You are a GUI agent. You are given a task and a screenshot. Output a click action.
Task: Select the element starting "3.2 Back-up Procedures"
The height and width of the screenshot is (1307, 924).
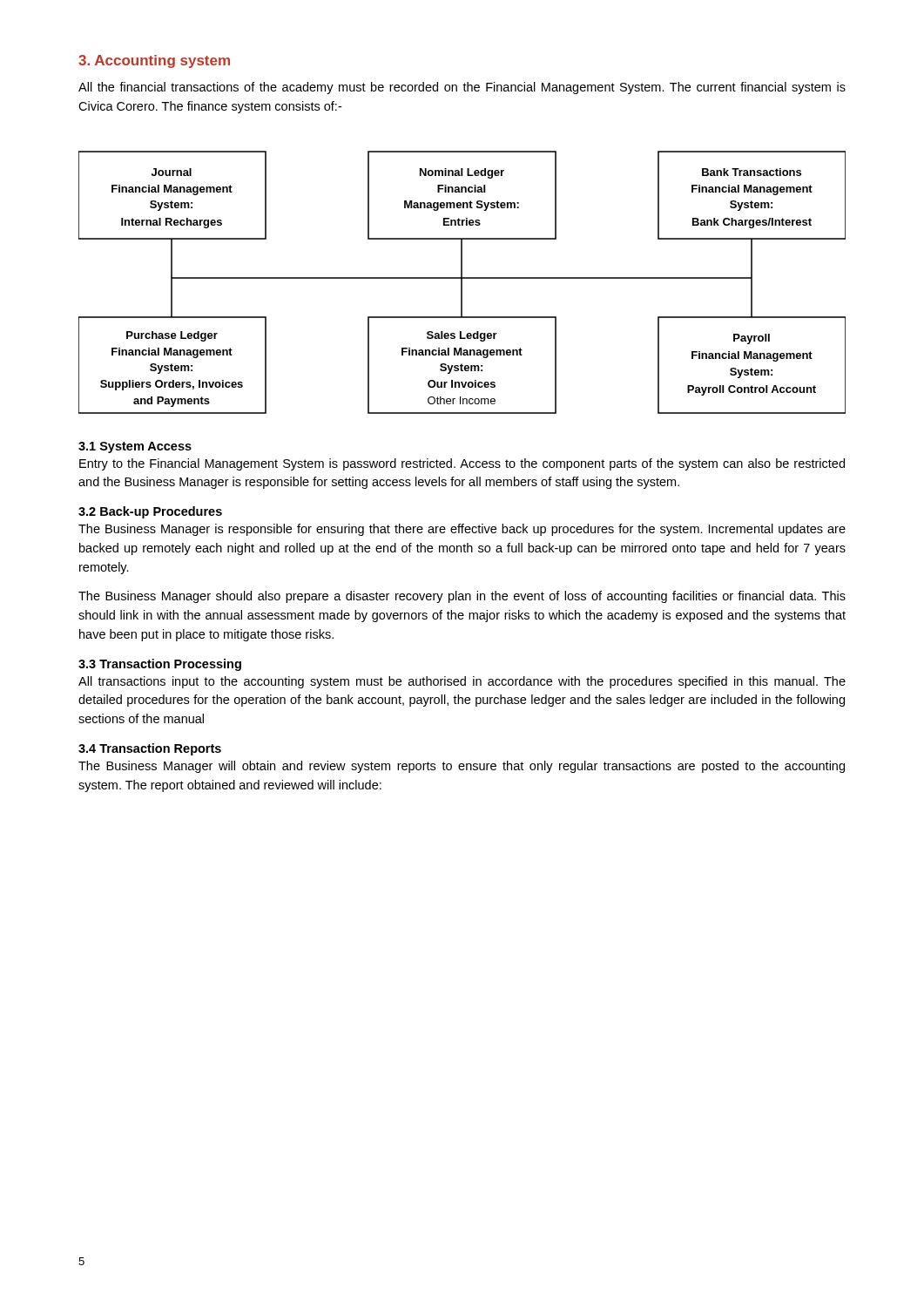click(150, 511)
